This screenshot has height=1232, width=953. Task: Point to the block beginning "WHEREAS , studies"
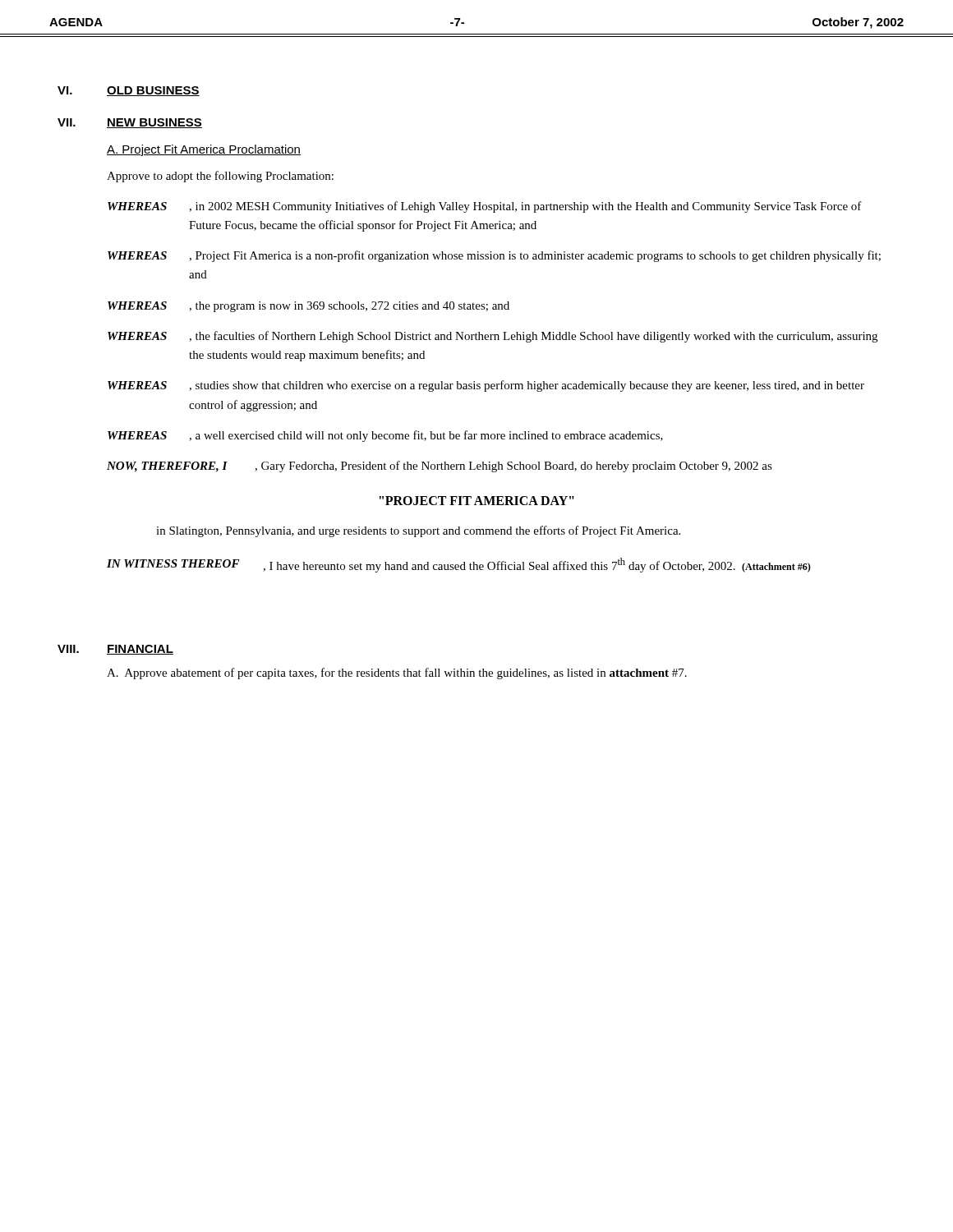[x=501, y=395]
